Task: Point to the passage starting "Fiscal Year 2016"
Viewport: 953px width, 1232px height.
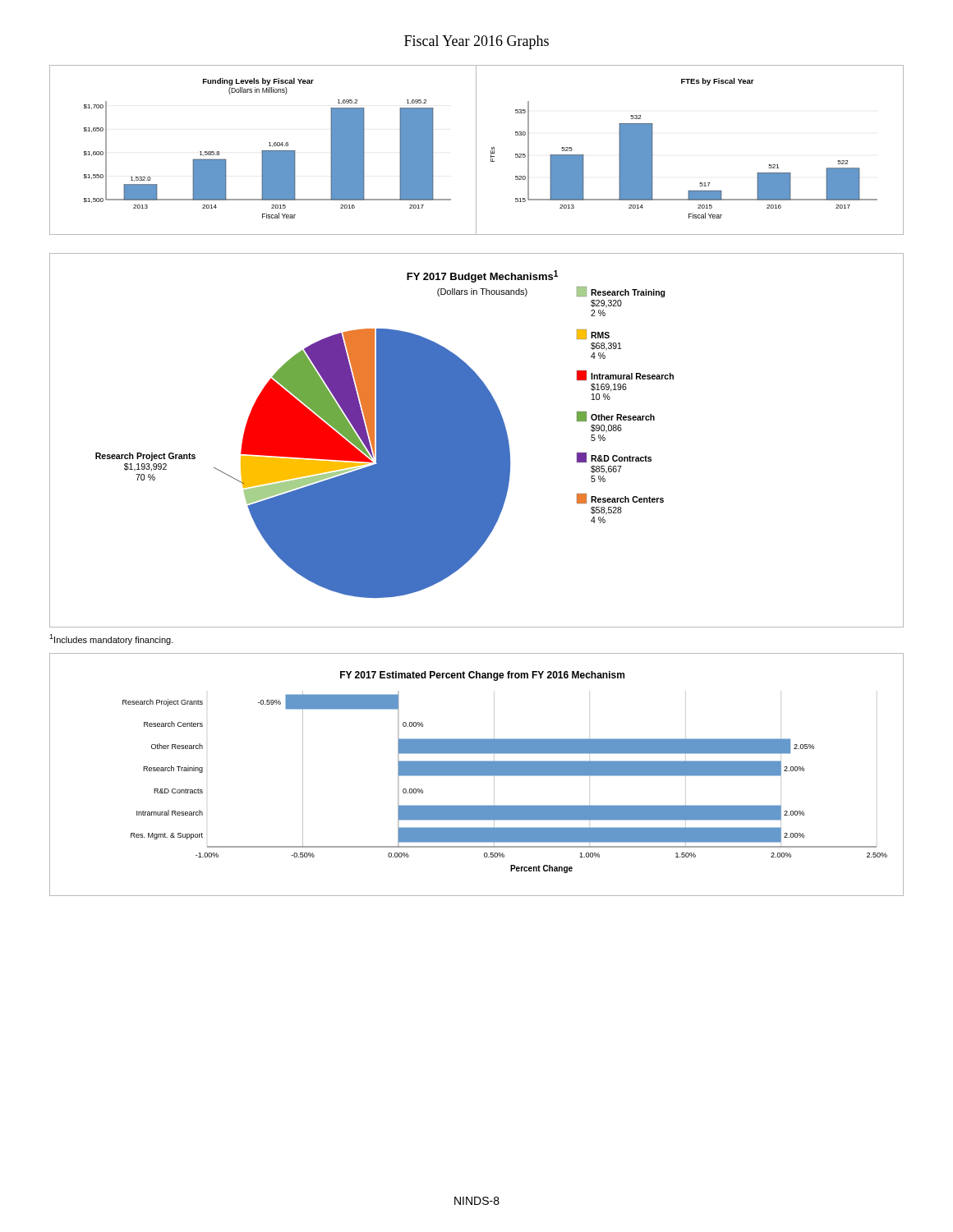Action: click(476, 41)
